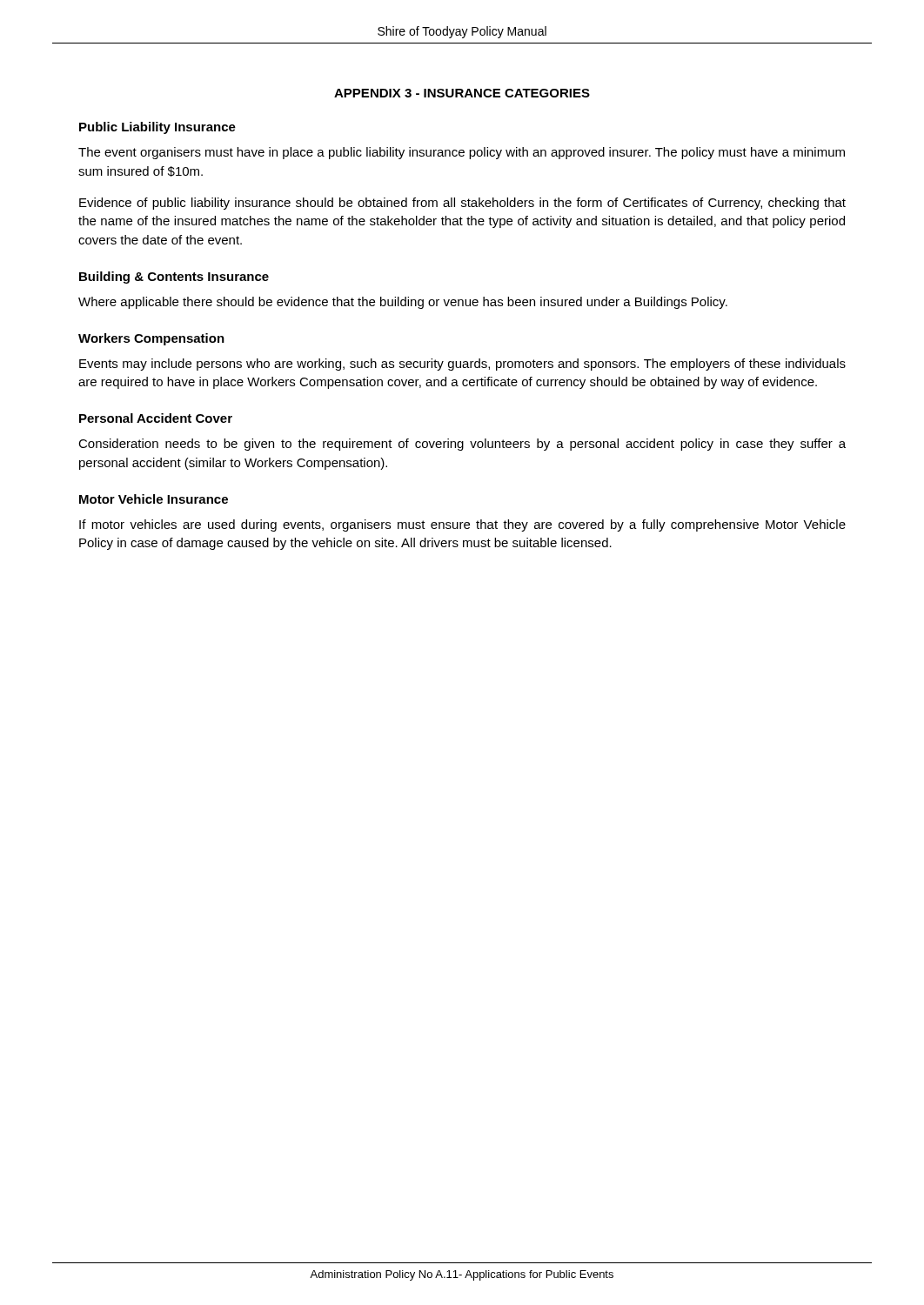This screenshot has width=924, height=1305.
Task: Point to the block beginning "Where applicable there should be evidence"
Action: click(403, 301)
